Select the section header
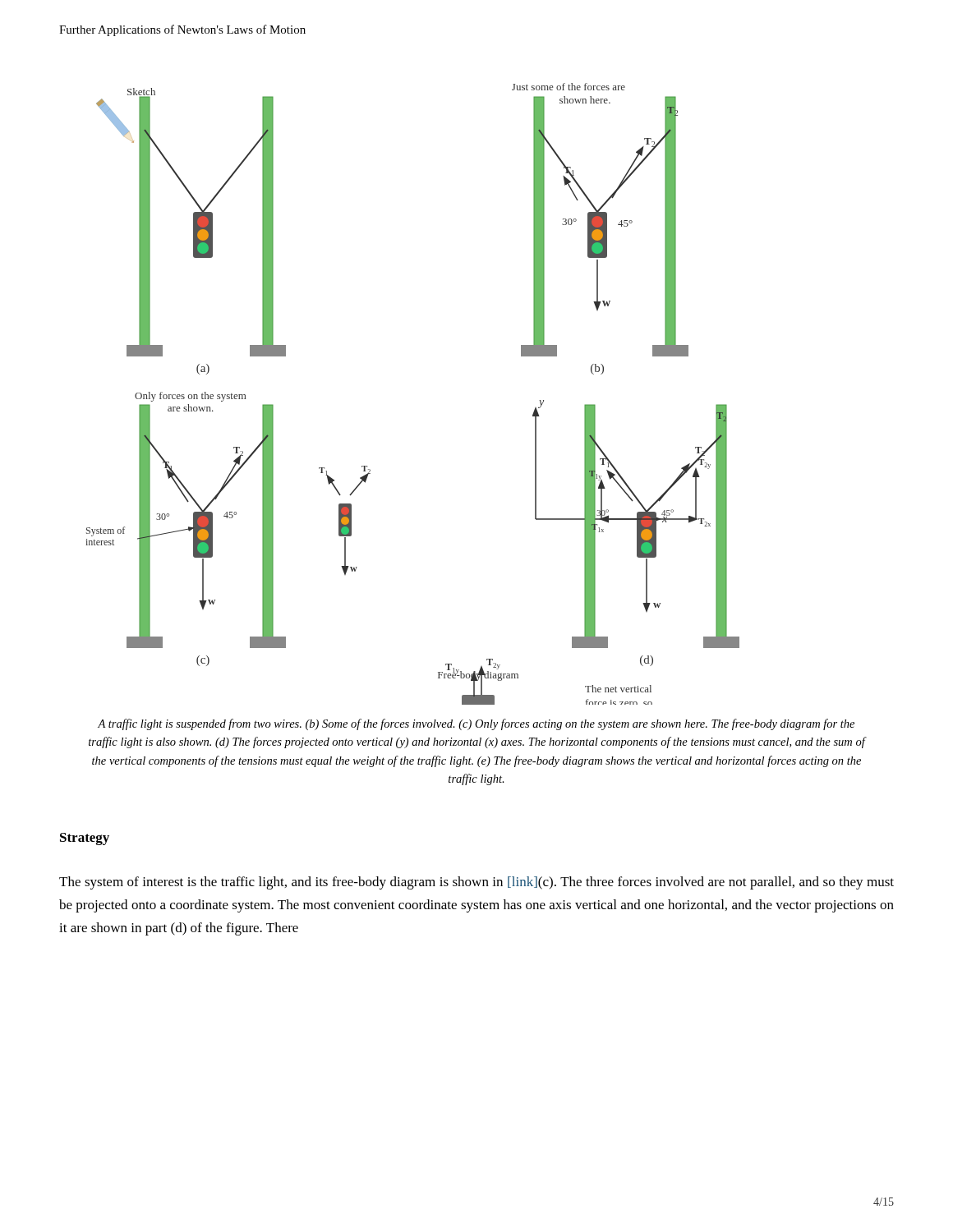Image resolution: width=953 pixels, height=1232 pixels. (x=84, y=837)
